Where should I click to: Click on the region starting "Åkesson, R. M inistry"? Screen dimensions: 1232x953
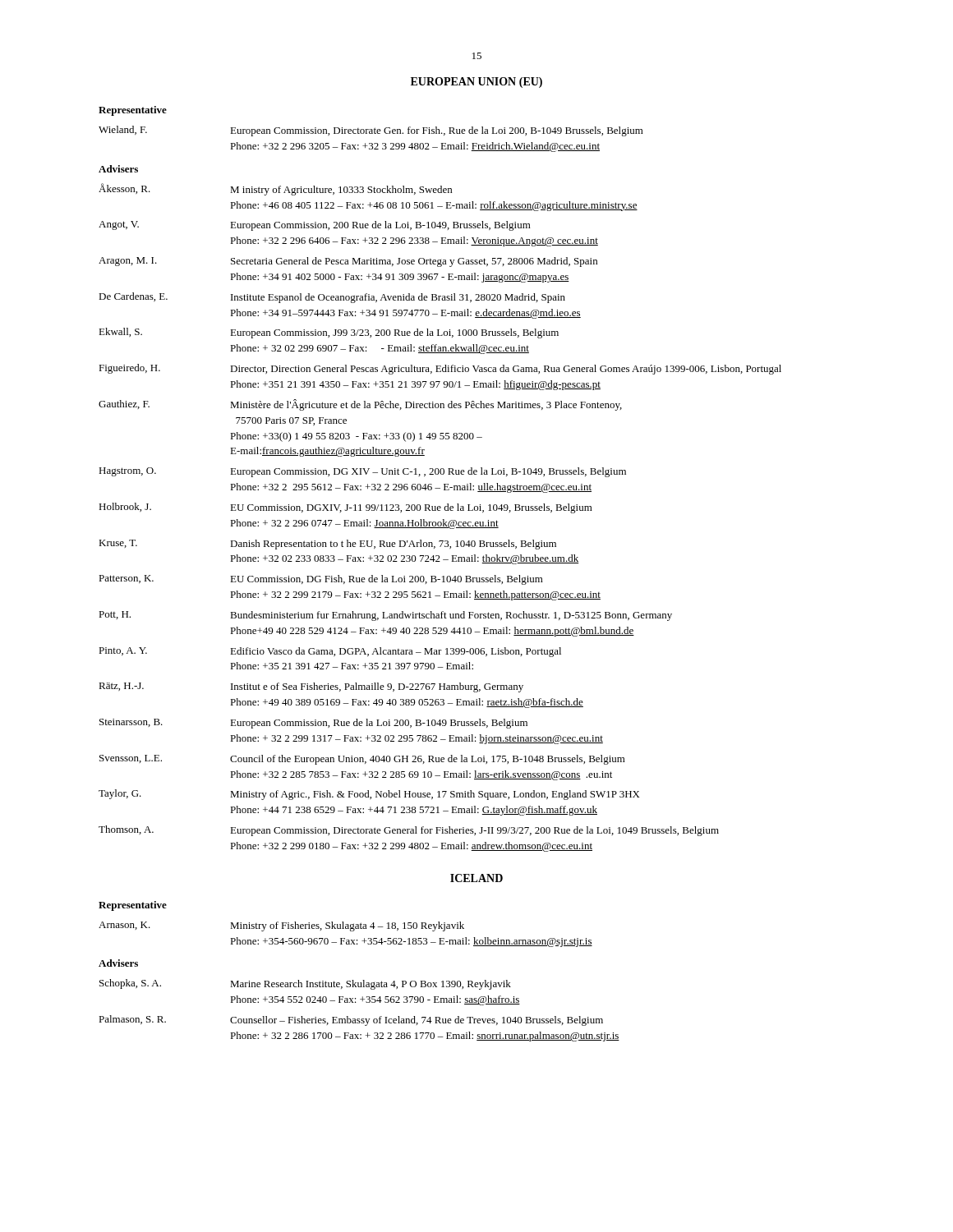[476, 198]
